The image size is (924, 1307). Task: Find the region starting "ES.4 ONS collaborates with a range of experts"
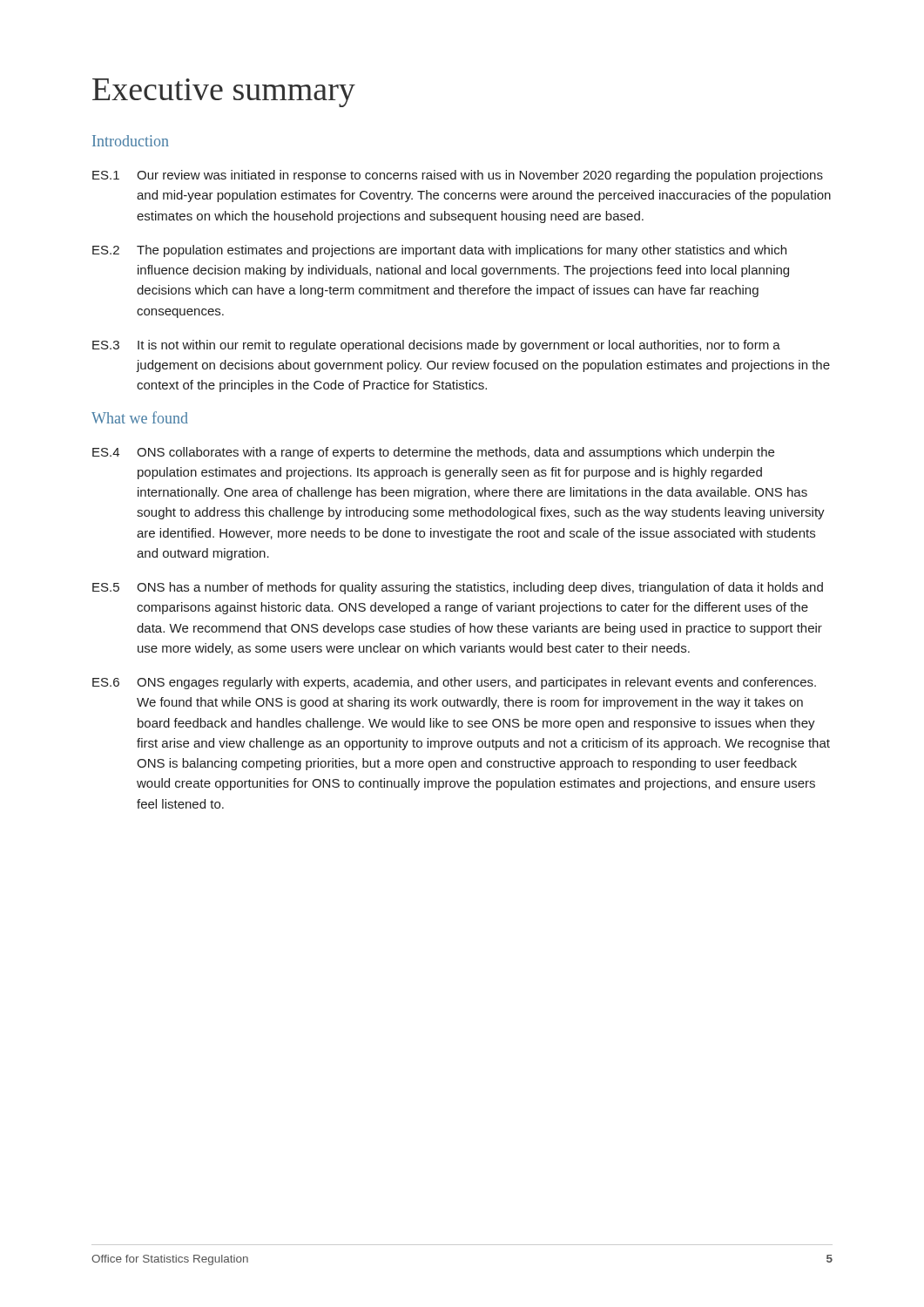tap(462, 502)
